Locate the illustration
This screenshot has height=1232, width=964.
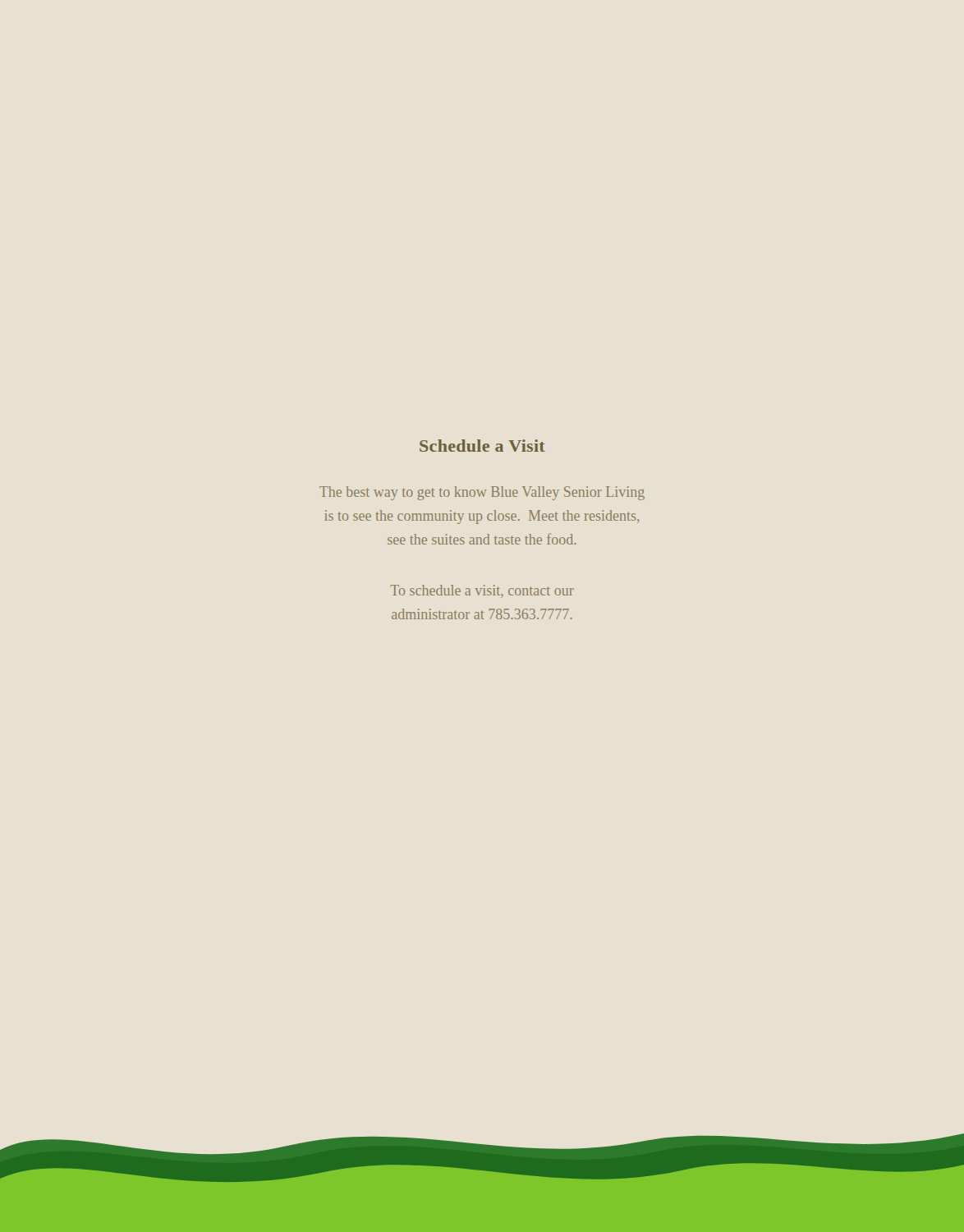coord(482,1166)
